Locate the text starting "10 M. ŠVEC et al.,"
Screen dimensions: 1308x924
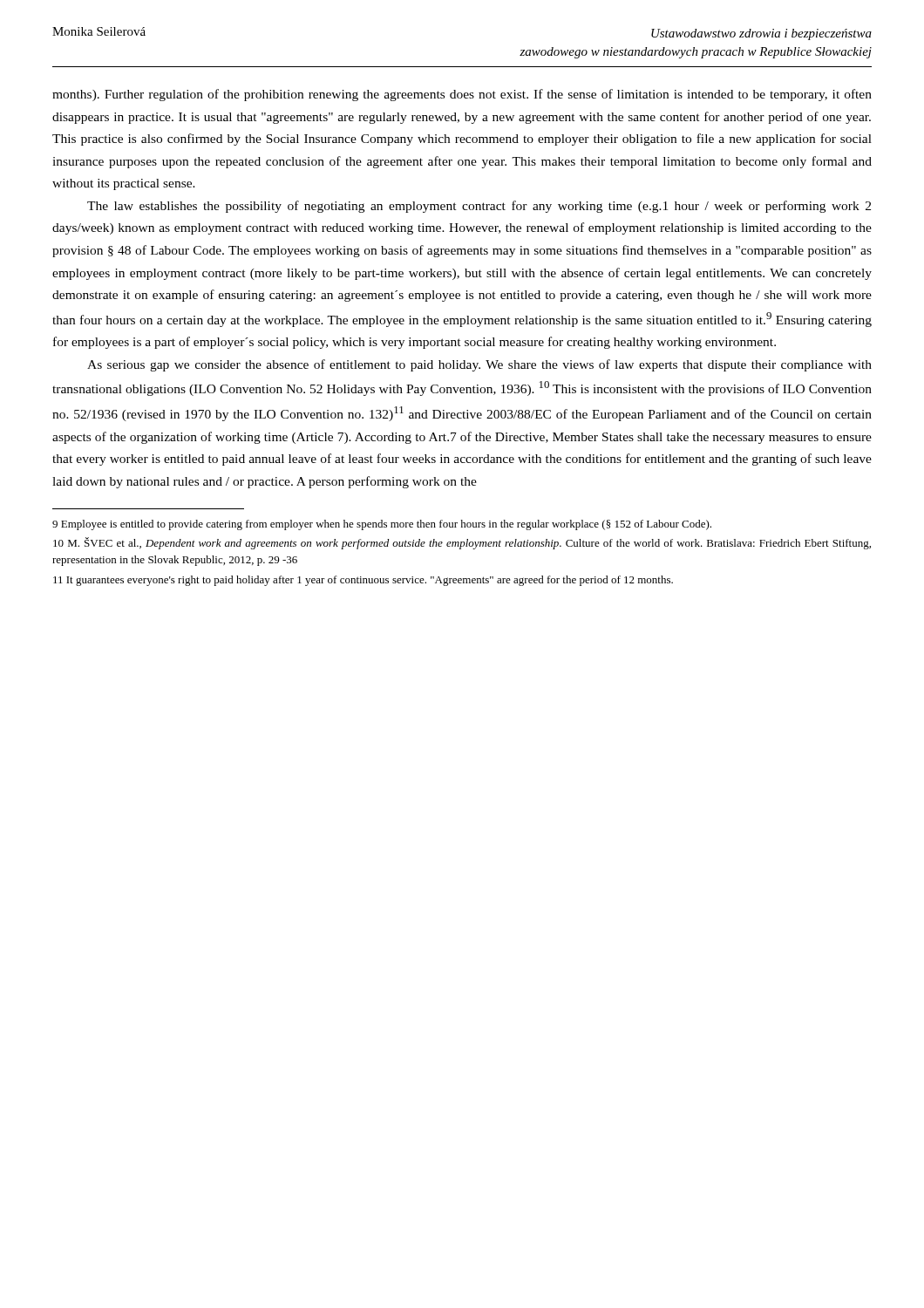(462, 551)
